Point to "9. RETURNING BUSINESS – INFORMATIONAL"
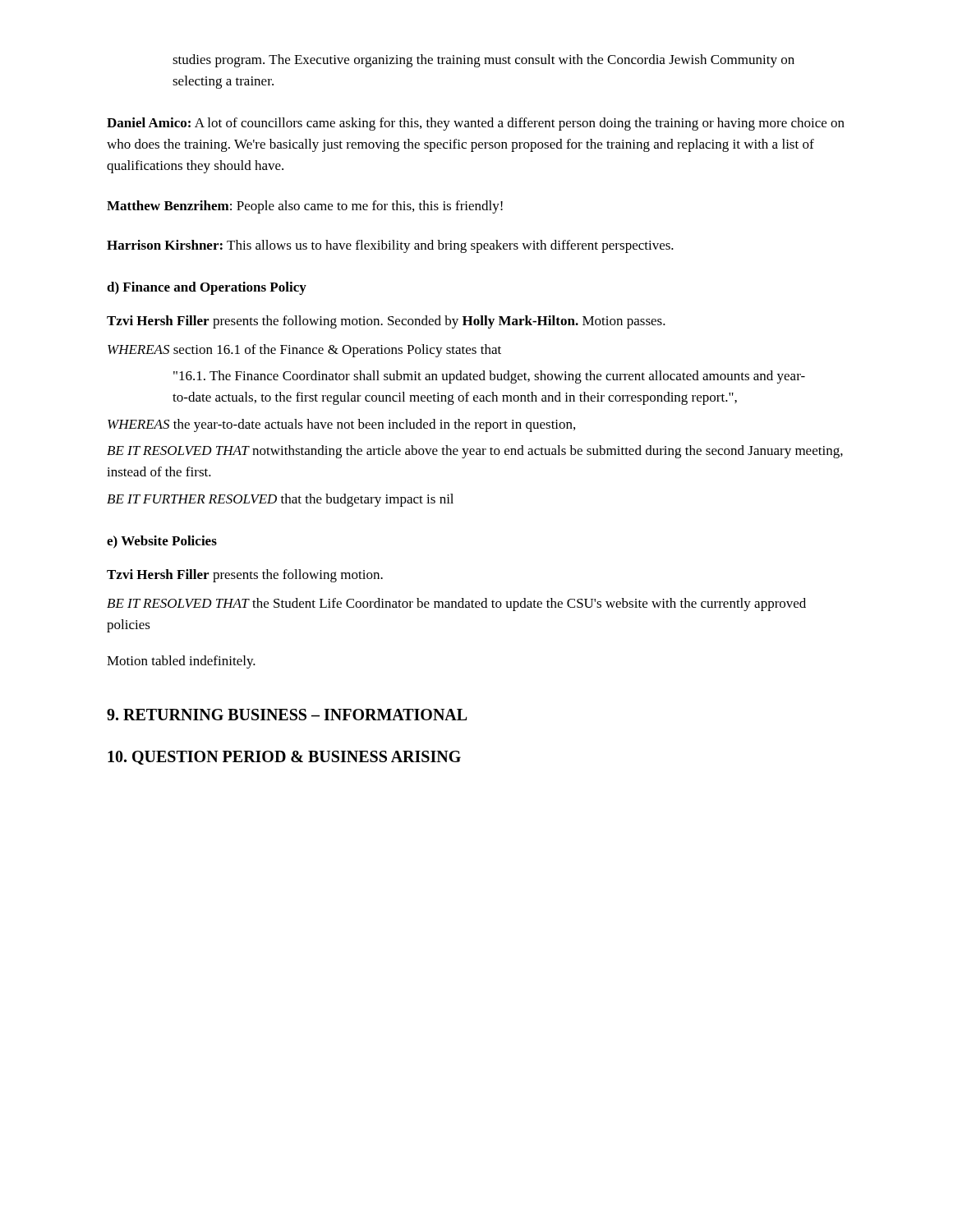The width and height of the screenshot is (953, 1232). coord(287,714)
